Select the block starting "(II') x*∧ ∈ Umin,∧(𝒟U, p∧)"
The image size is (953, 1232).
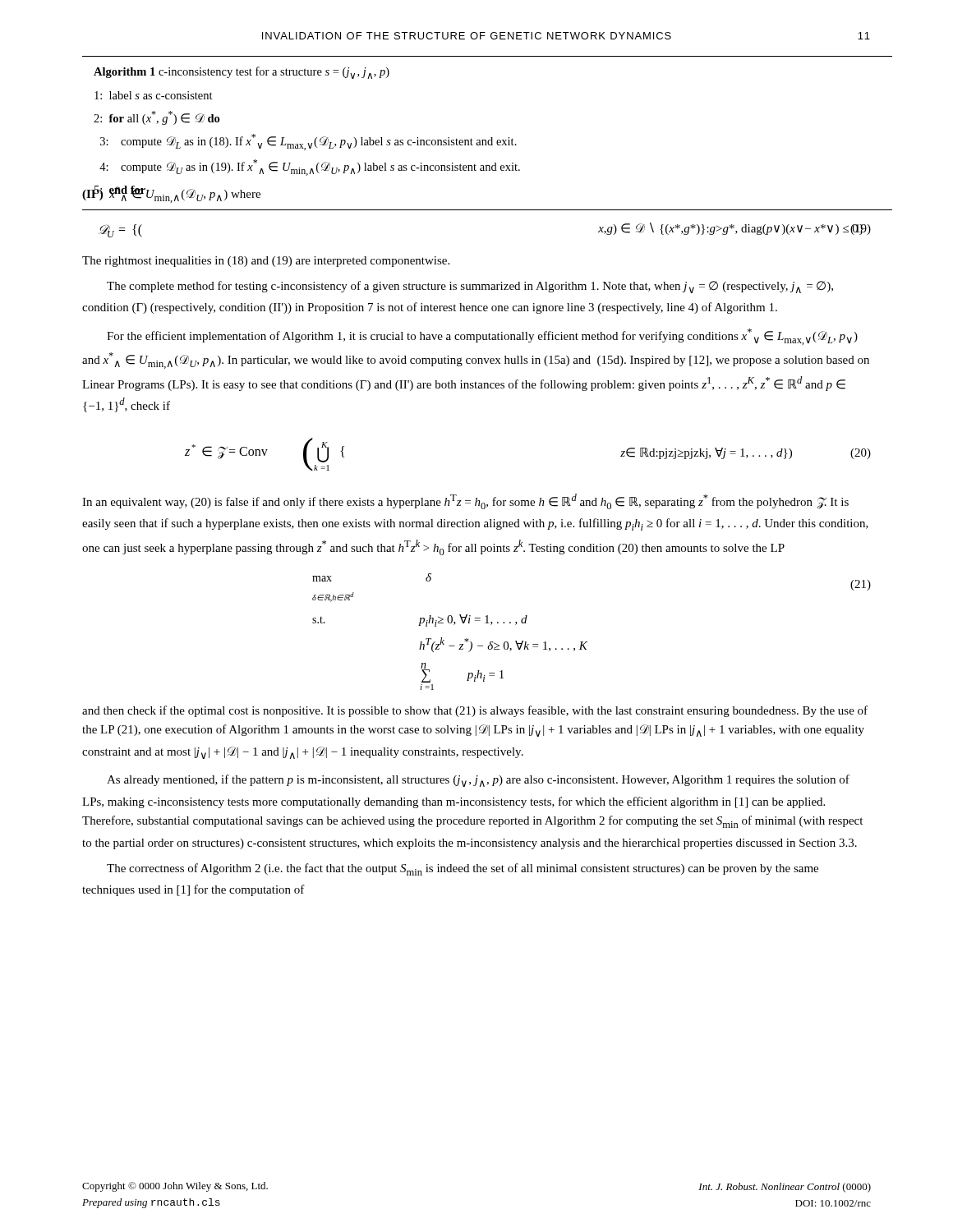point(172,194)
